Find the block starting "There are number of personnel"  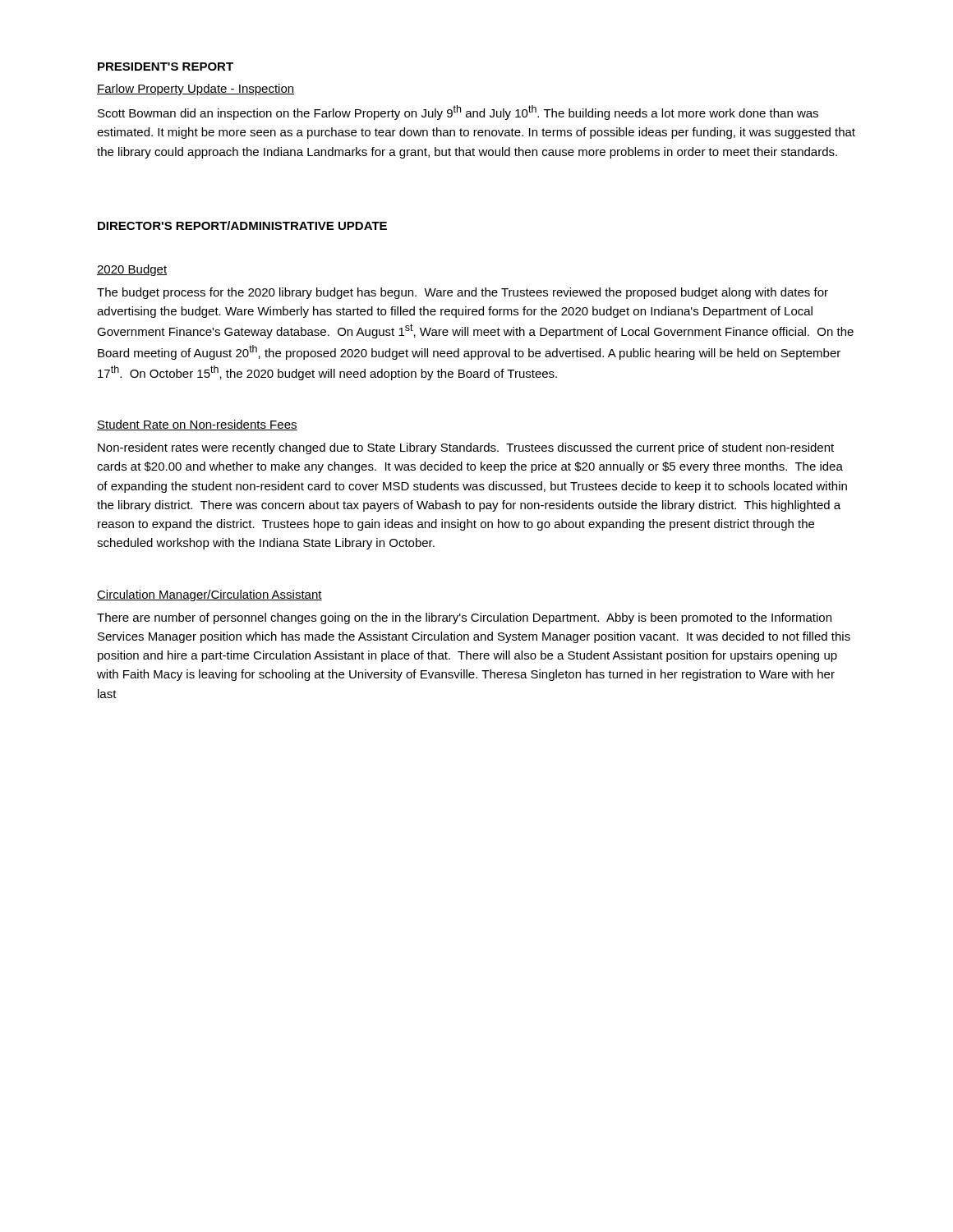[x=474, y=655]
